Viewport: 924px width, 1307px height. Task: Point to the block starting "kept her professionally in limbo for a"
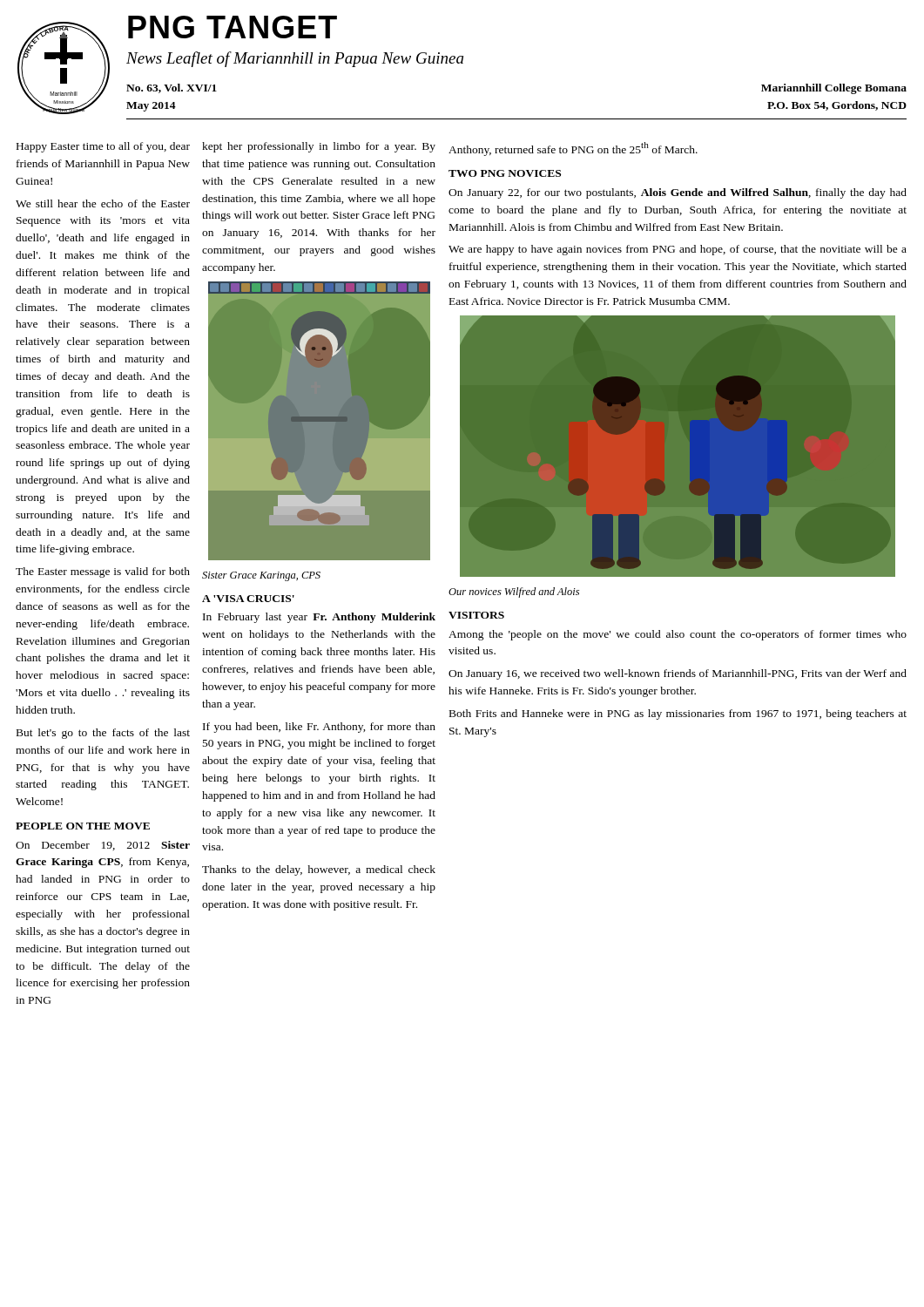[319, 207]
